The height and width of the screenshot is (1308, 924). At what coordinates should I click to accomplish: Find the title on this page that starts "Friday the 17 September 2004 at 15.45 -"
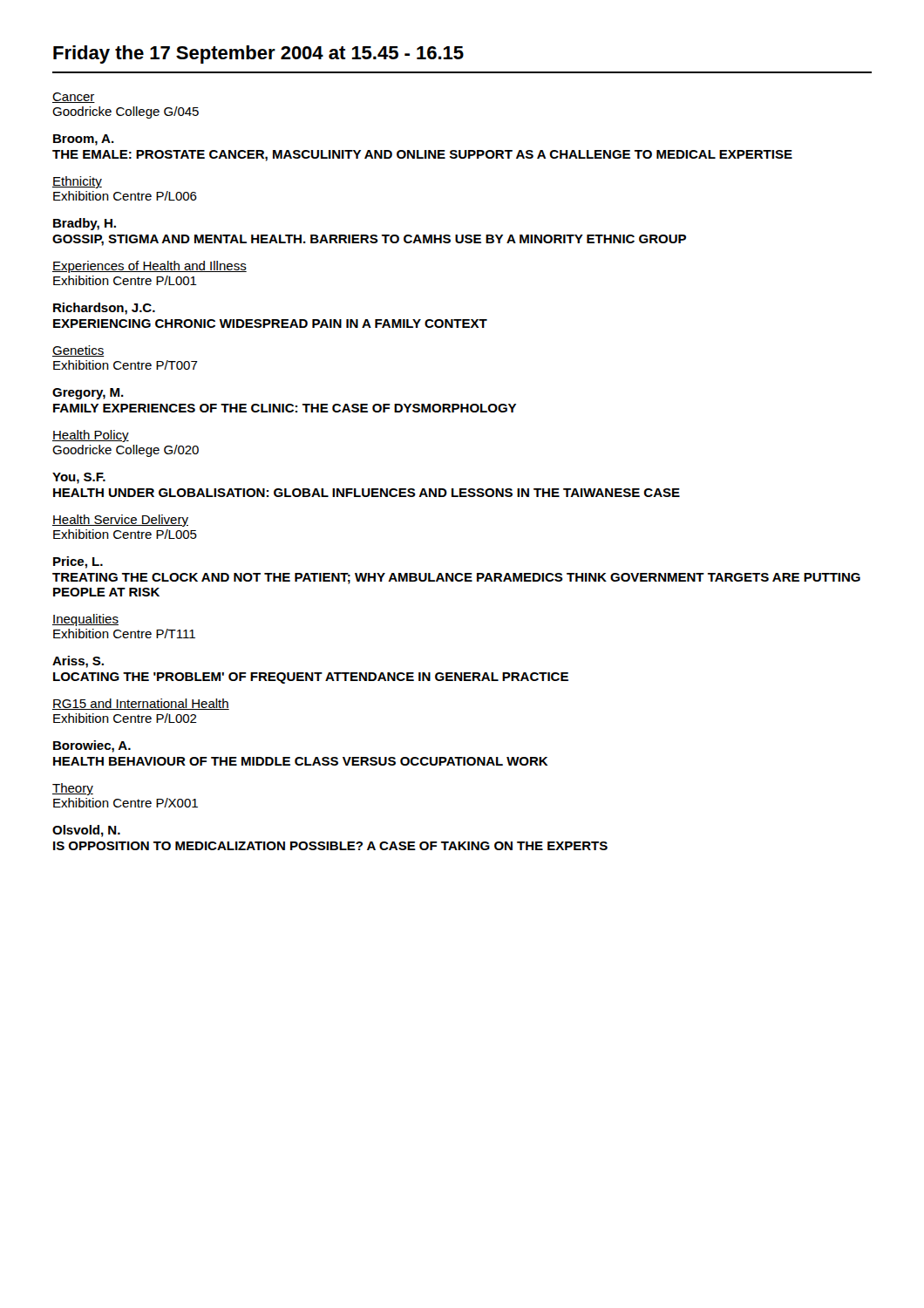pos(462,53)
